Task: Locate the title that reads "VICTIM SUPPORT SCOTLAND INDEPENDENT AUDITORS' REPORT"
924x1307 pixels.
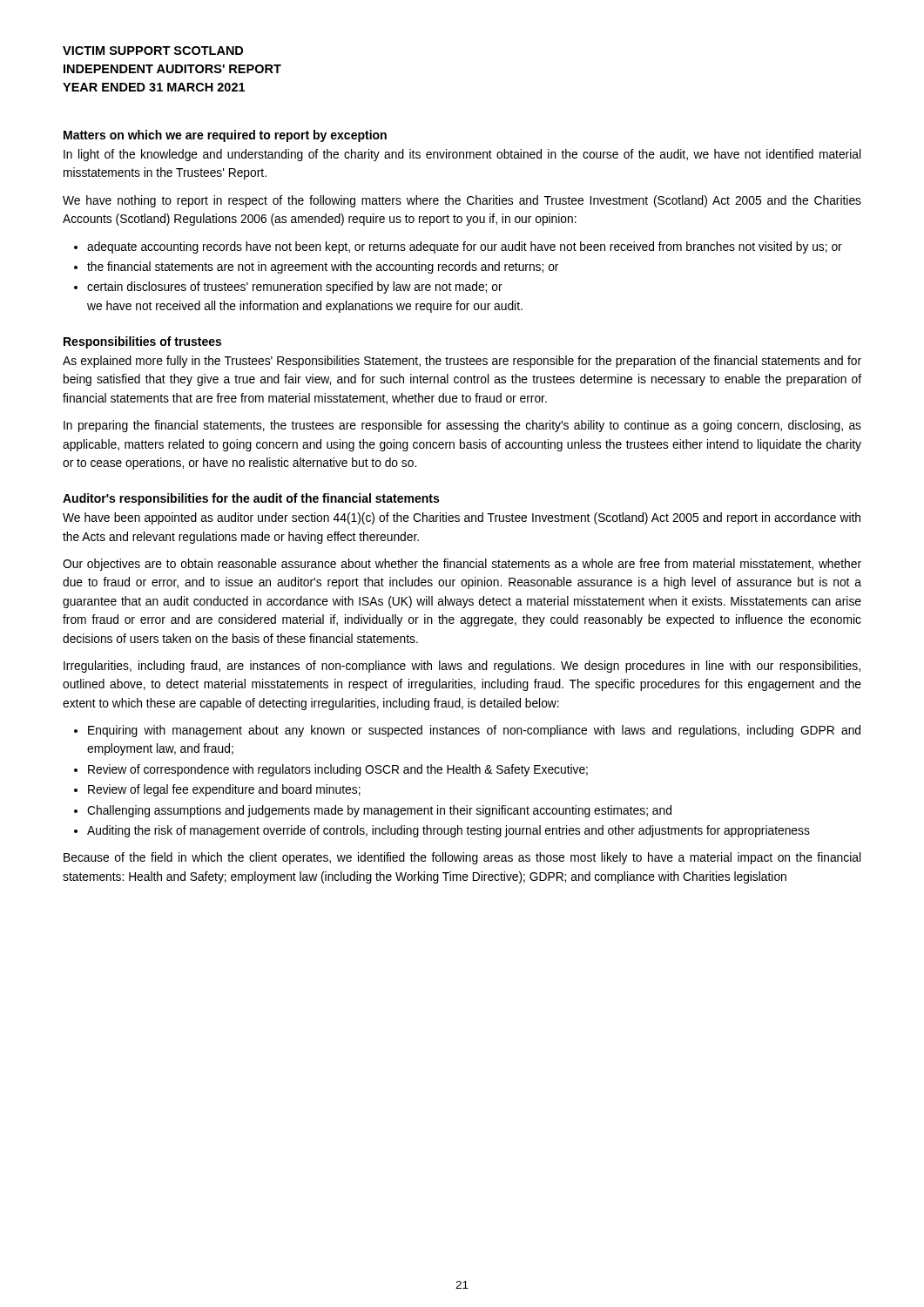Action: coord(153,51)
